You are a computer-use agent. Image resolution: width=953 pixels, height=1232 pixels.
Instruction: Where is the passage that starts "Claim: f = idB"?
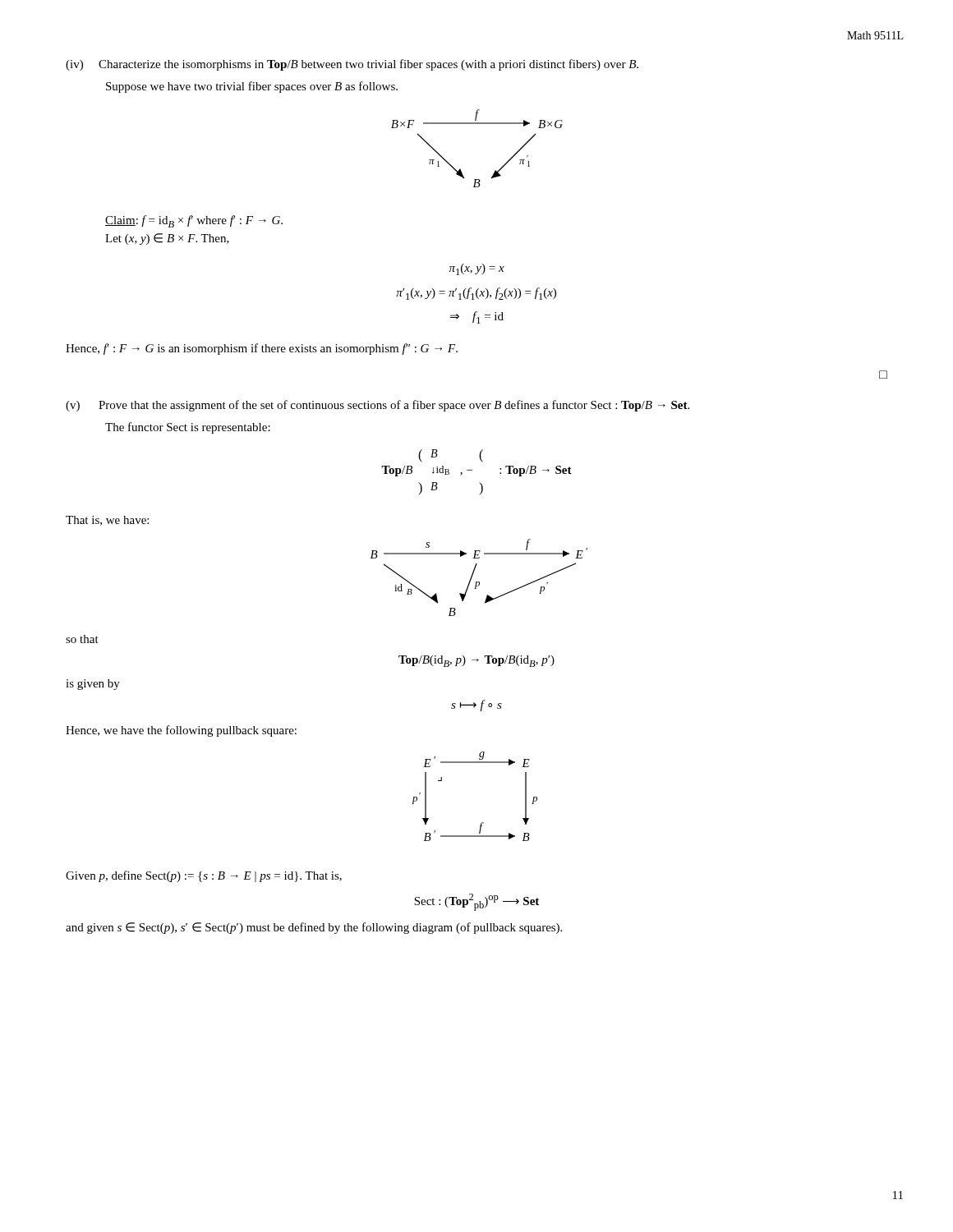(194, 229)
